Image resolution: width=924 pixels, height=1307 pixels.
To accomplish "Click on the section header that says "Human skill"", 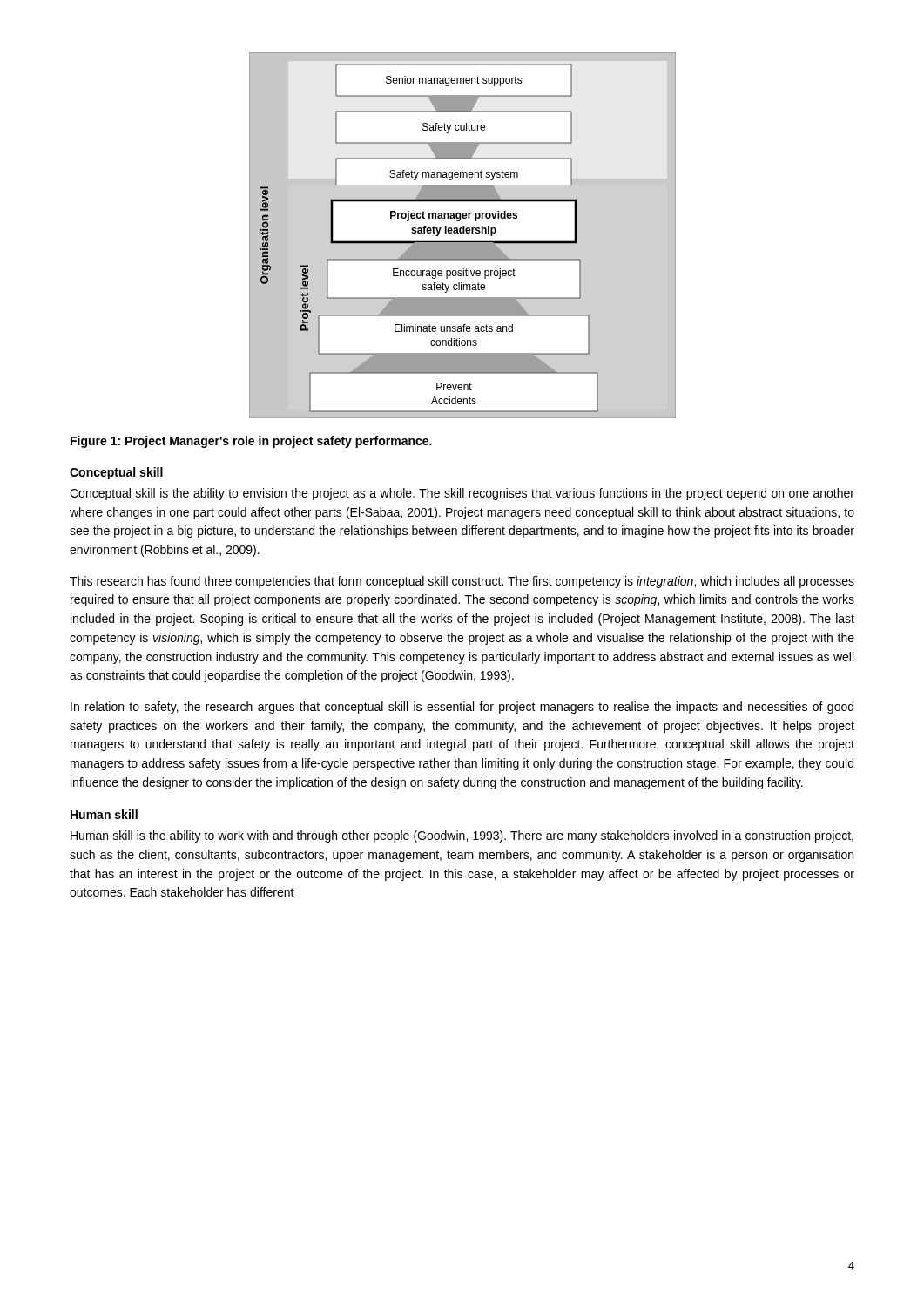I will (x=104, y=815).
